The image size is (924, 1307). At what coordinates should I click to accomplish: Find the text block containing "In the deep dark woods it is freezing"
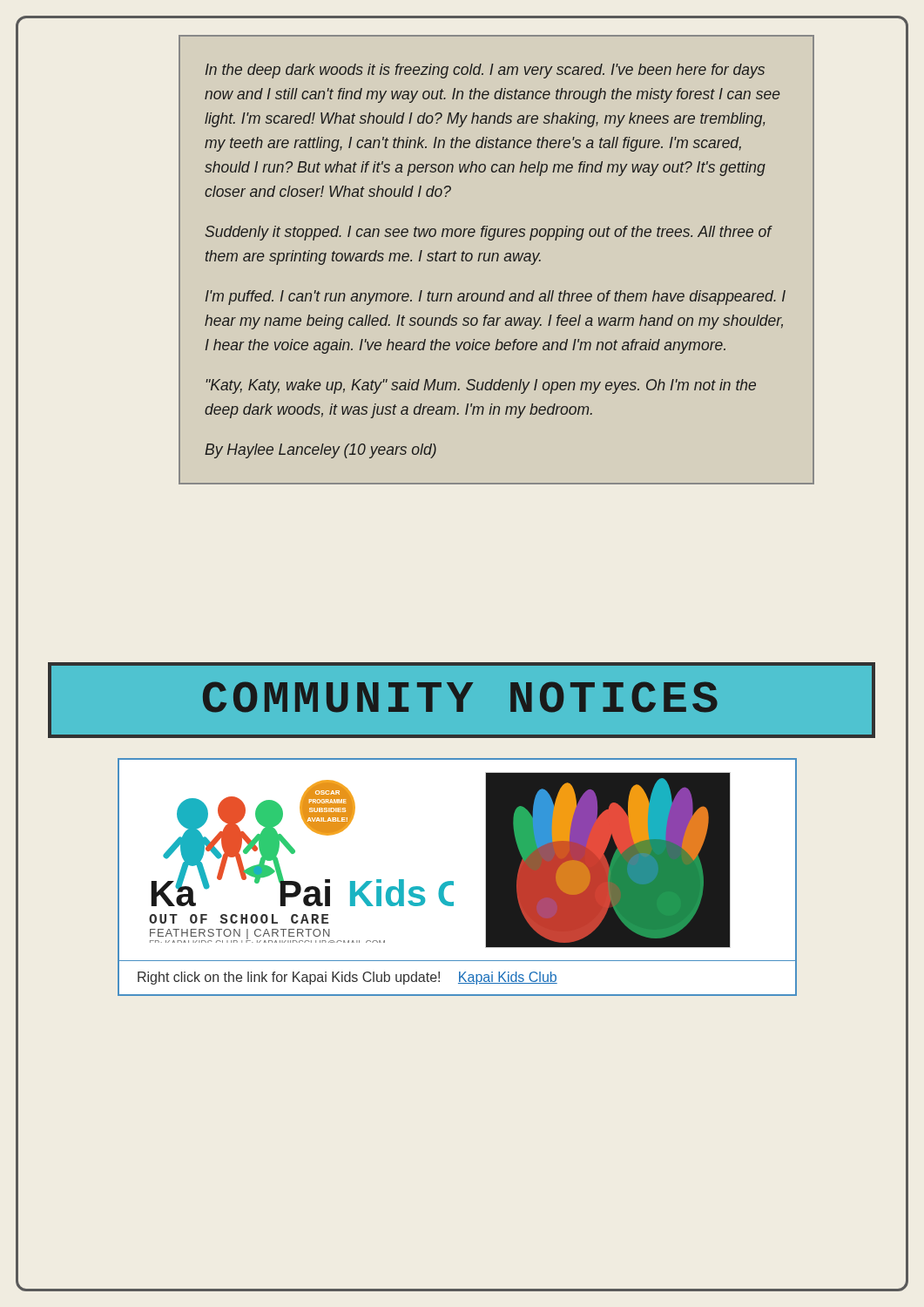496,260
